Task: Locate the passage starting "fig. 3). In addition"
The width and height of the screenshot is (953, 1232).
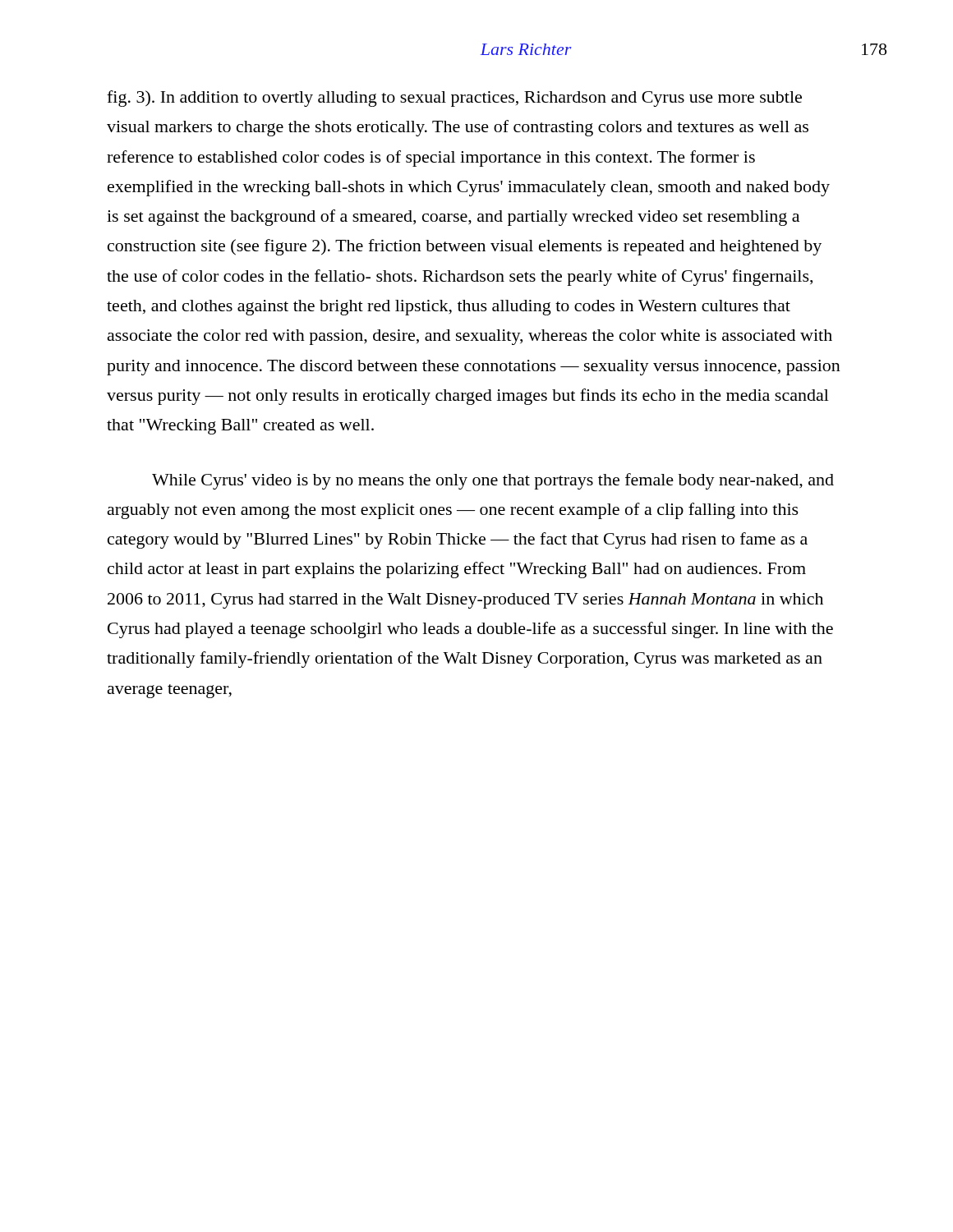Action: pyautogui.click(x=474, y=260)
